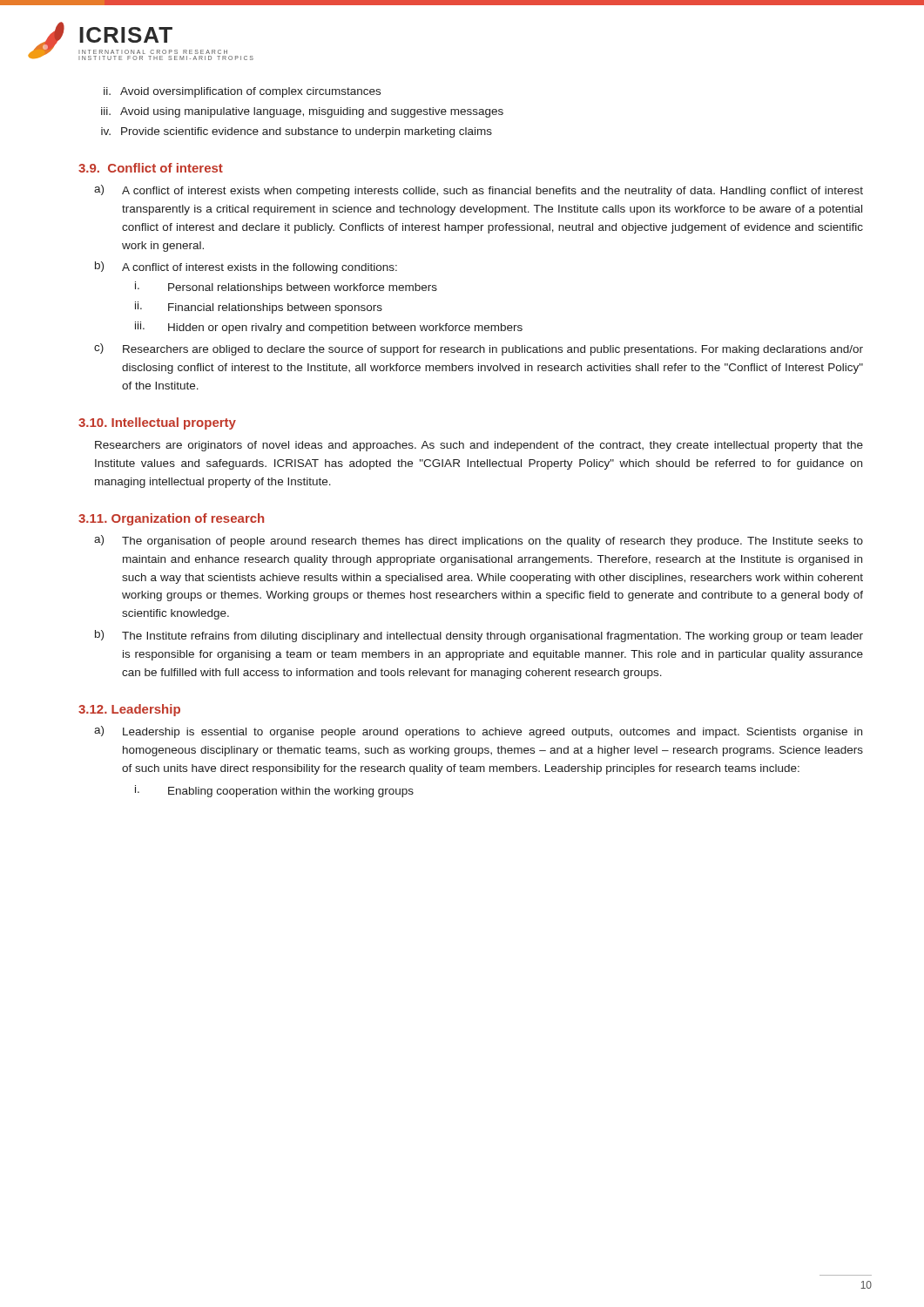This screenshot has width=924, height=1307.
Task: Click on the section header that says "3.12. Leadership"
Action: [x=130, y=709]
